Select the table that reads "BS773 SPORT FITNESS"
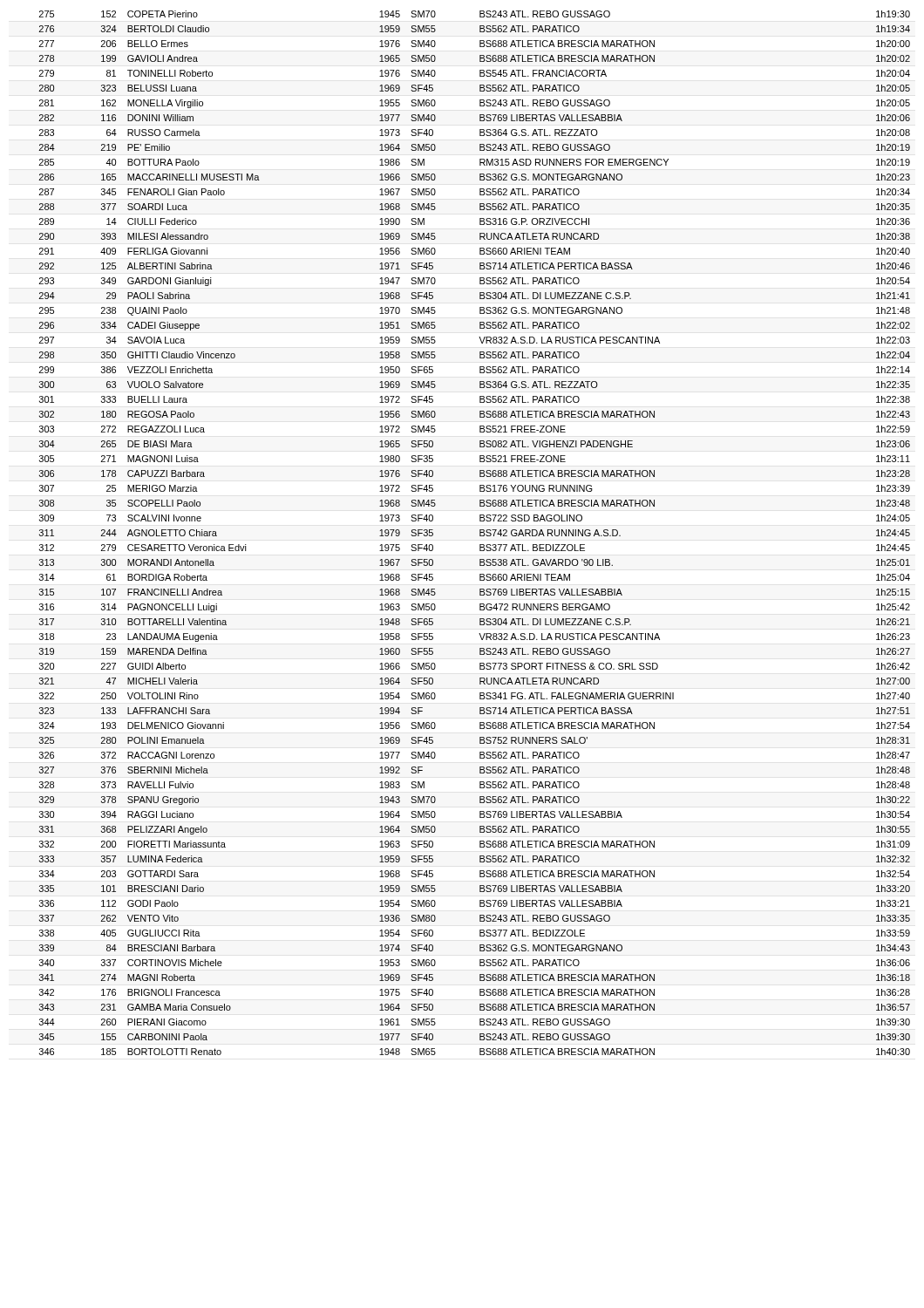Image resolution: width=924 pixels, height=1308 pixels. click(462, 533)
